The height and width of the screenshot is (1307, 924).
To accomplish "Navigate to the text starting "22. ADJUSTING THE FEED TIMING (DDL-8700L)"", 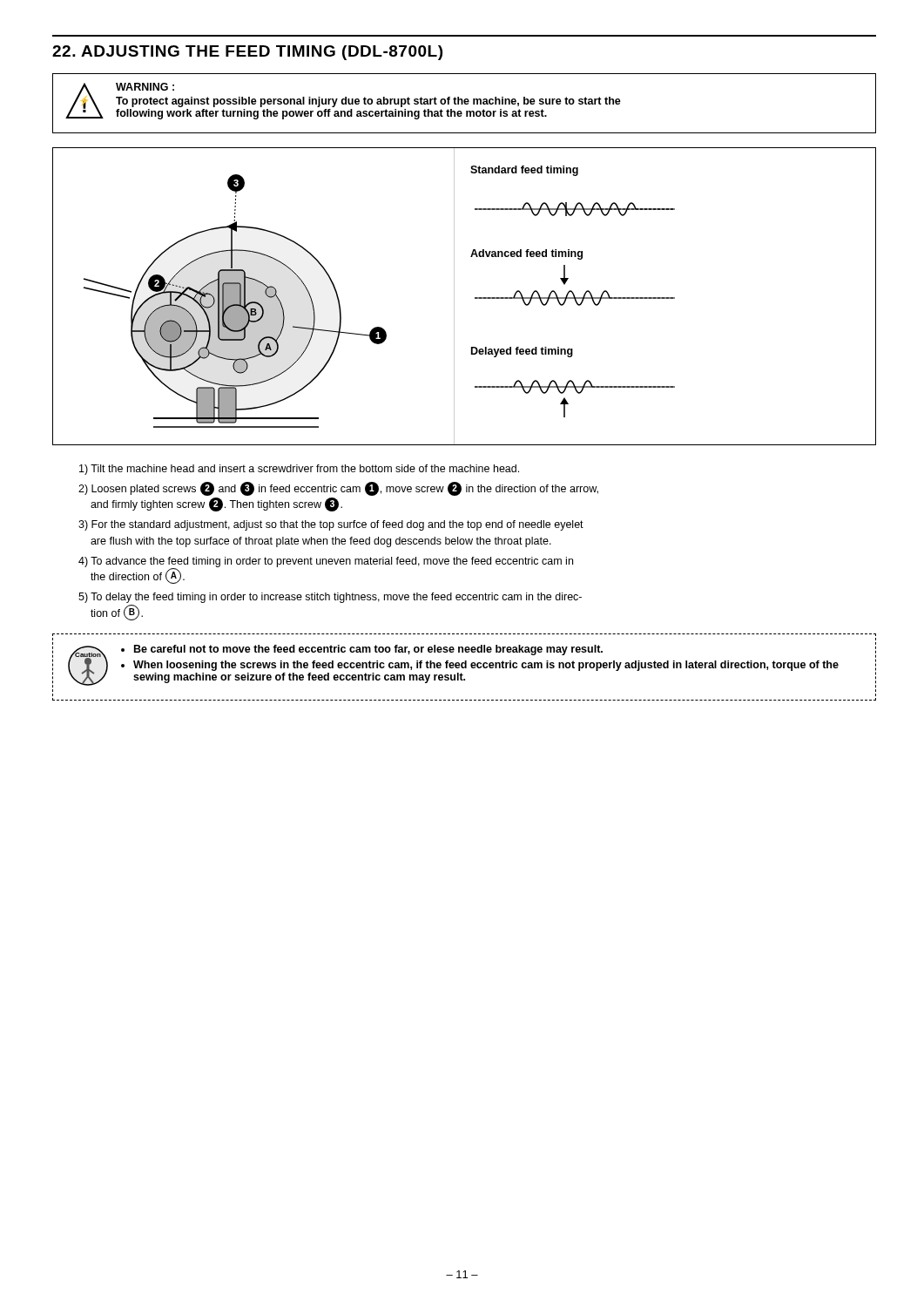I will 248,51.
